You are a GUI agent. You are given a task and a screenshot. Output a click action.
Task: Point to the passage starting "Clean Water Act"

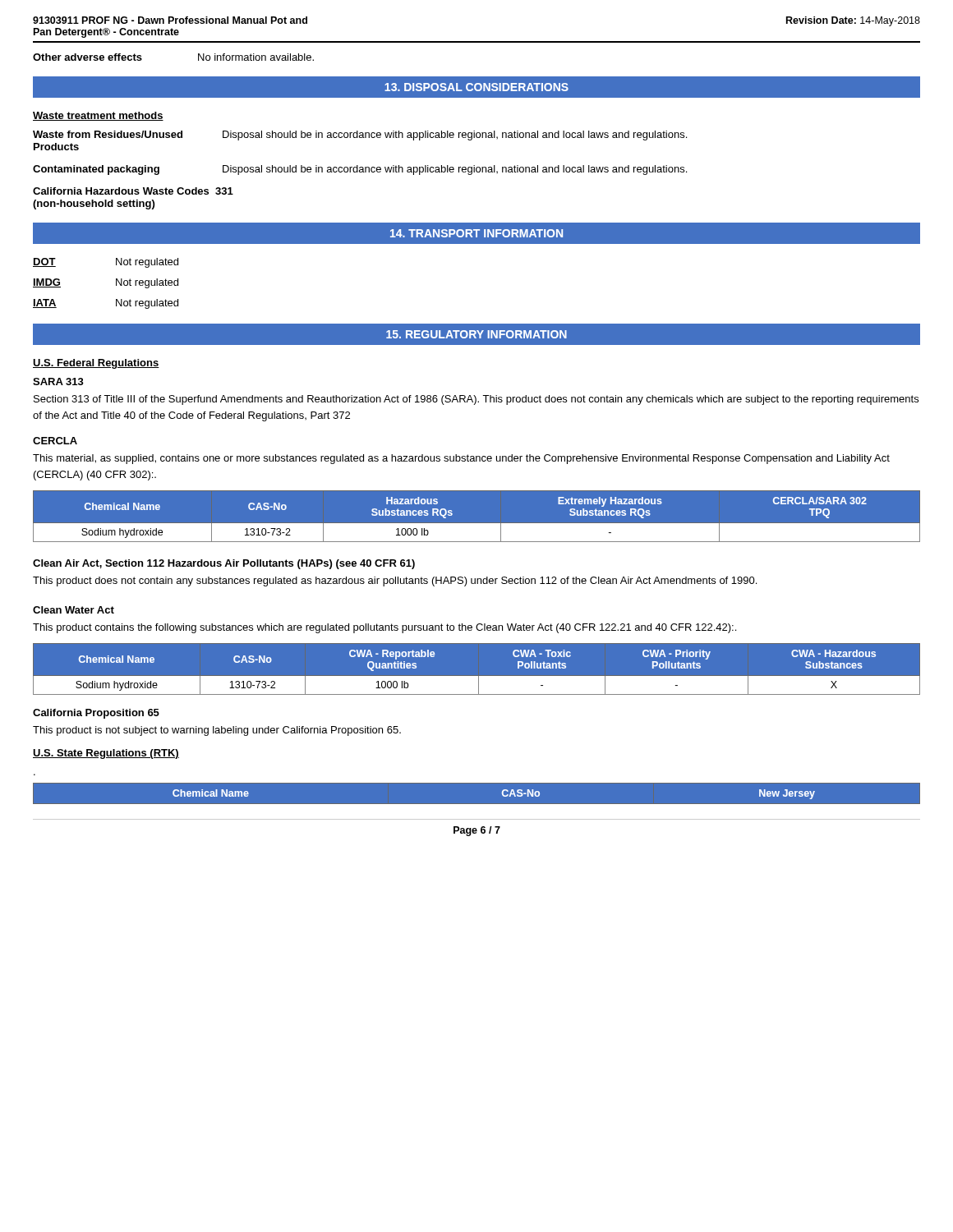tap(73, 609)
